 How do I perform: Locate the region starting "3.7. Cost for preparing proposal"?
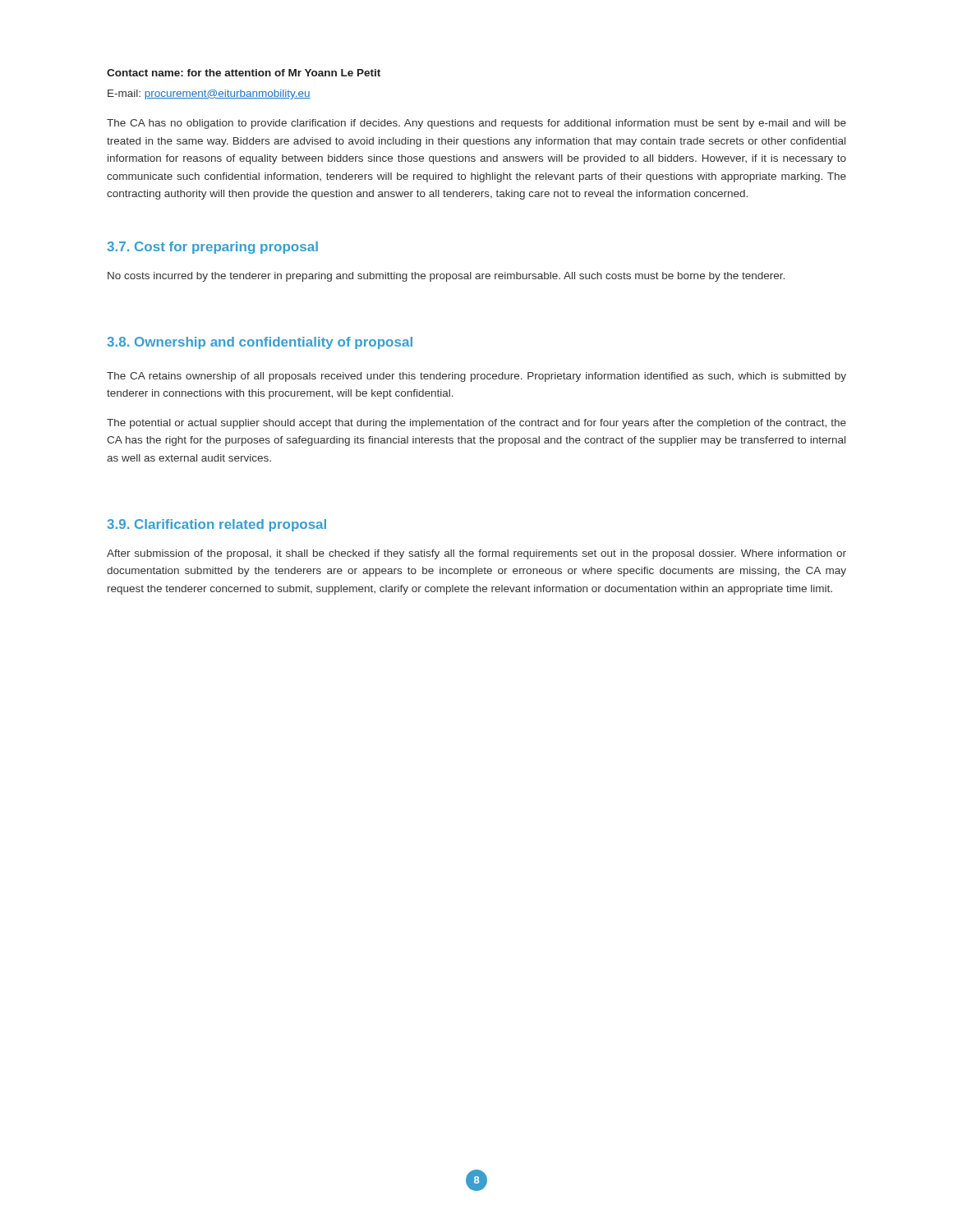(x=213, y=247)
